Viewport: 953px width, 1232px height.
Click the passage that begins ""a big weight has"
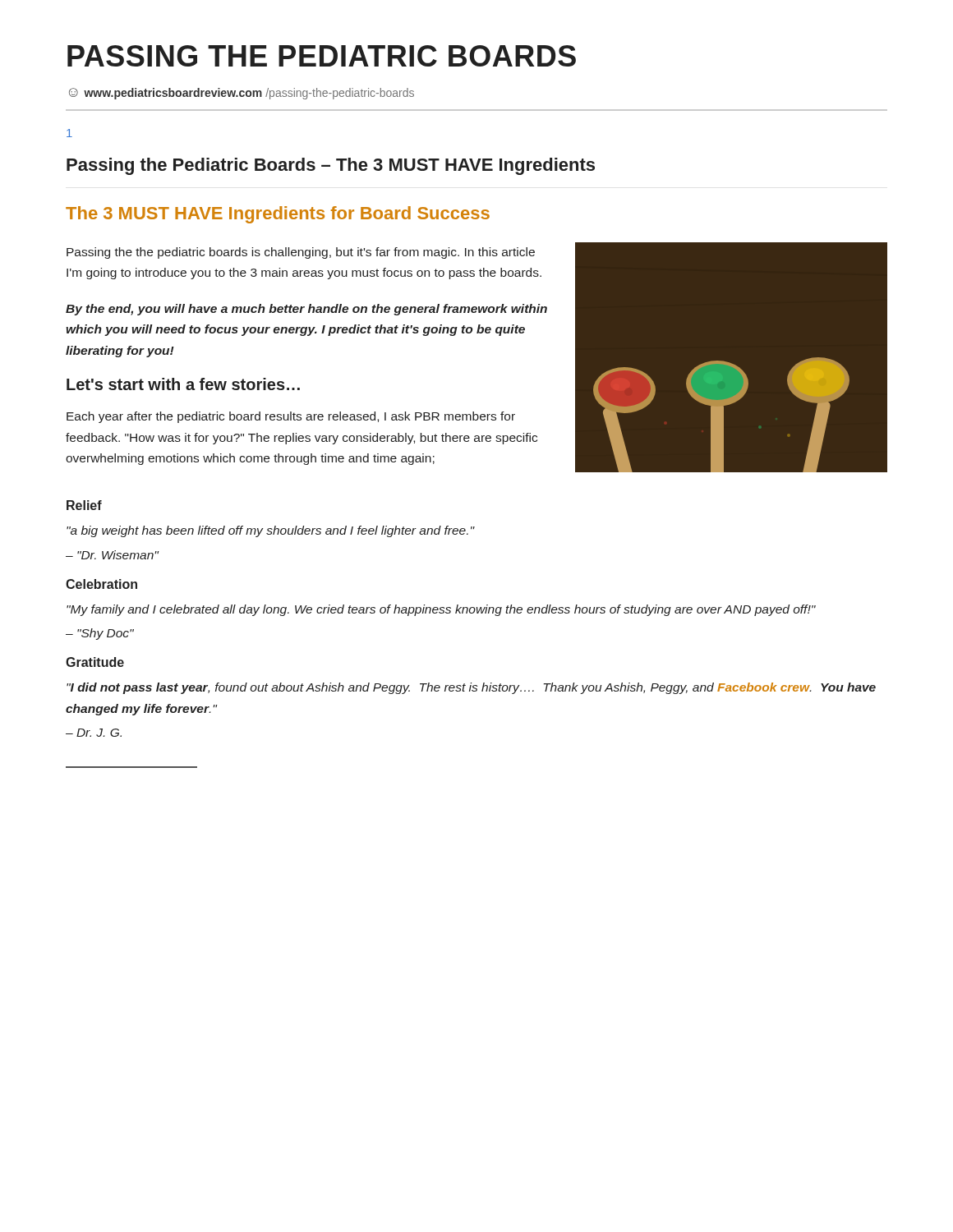(x=270, y=530)
